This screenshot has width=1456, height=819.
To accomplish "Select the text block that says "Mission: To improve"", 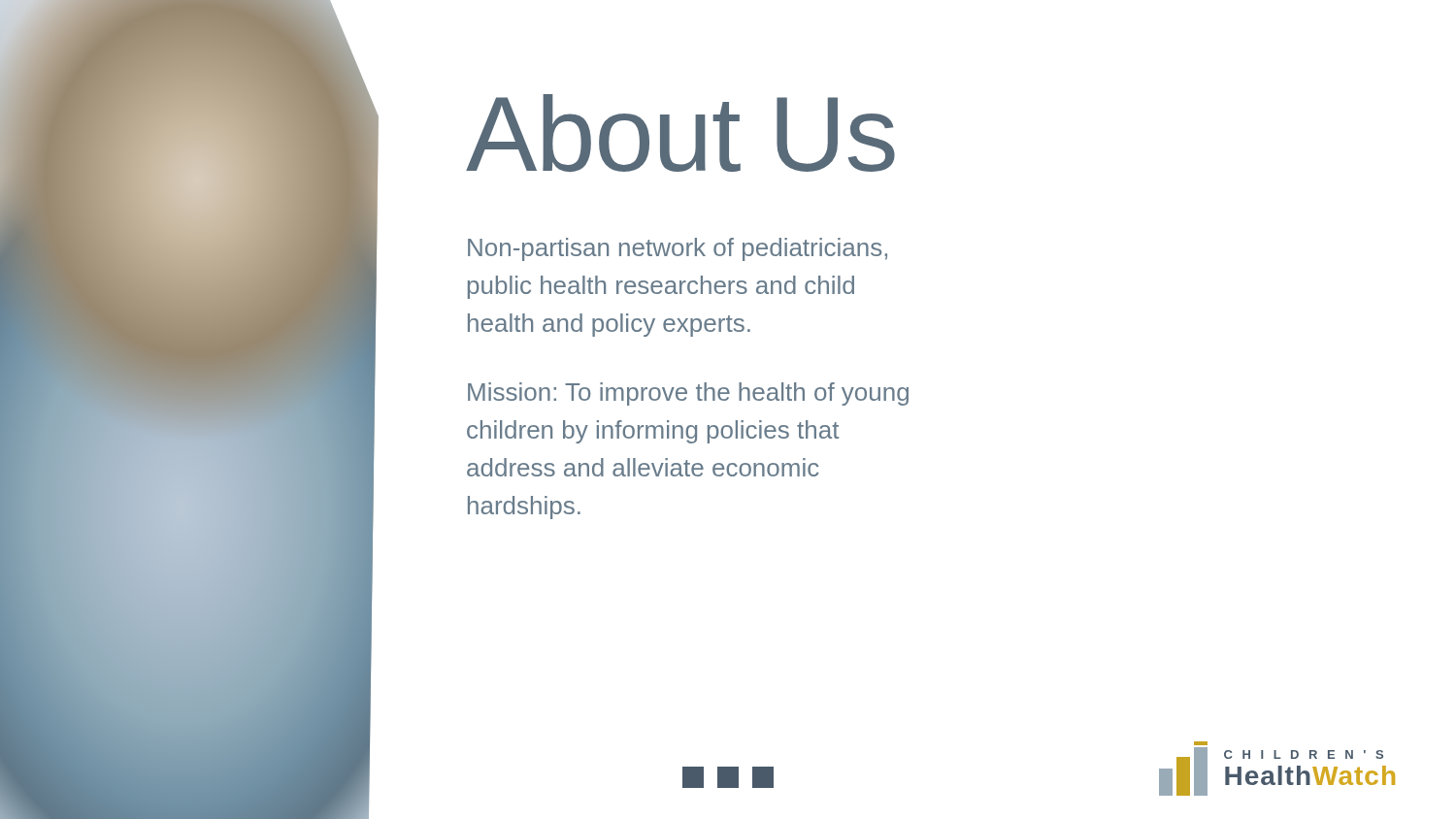I will pyautogui.click(x=688, y=448).
